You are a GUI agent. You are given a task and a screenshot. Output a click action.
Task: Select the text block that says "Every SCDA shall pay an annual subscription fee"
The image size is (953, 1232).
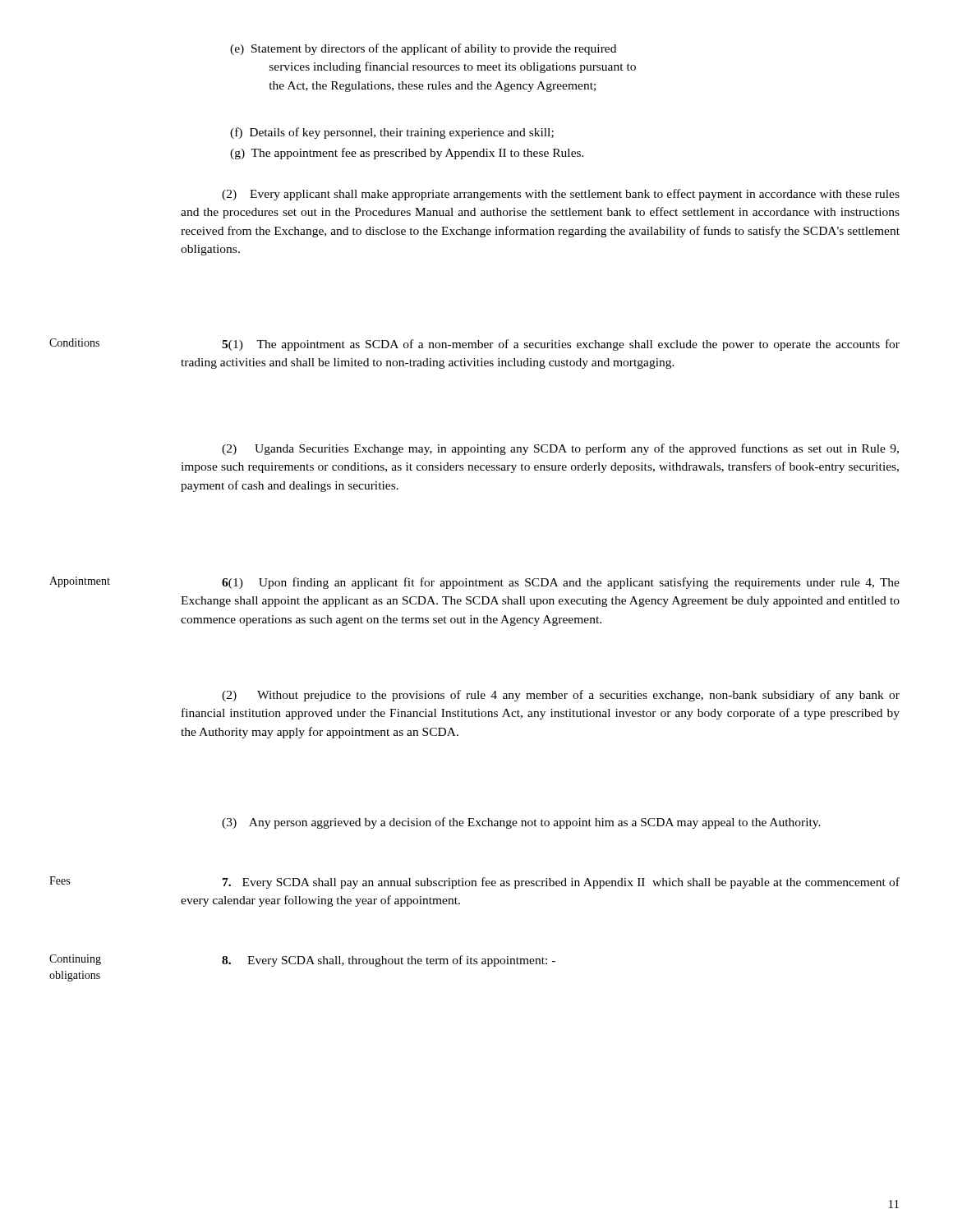pos(540,892)
